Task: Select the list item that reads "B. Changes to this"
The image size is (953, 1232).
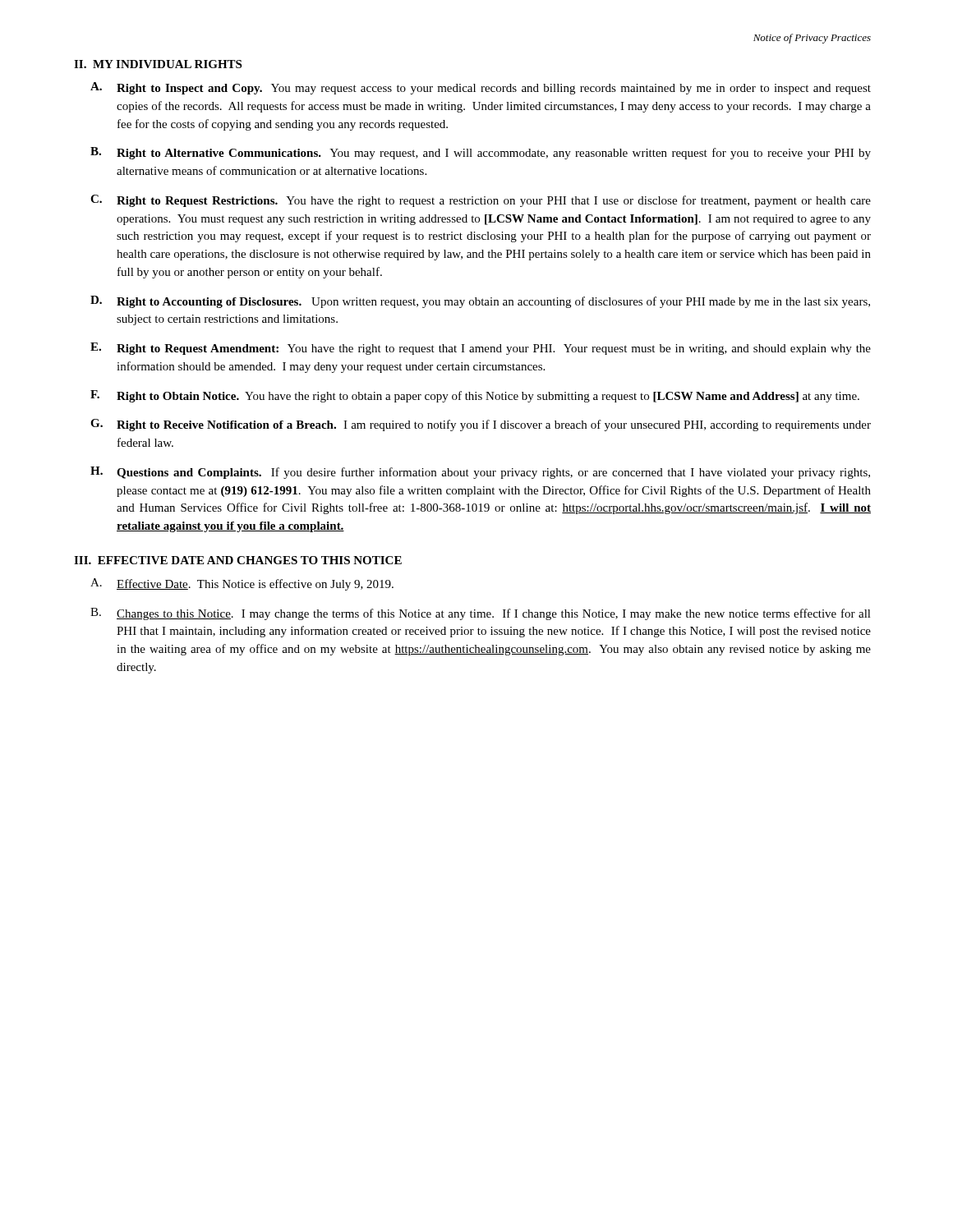Action: (481, 641)
